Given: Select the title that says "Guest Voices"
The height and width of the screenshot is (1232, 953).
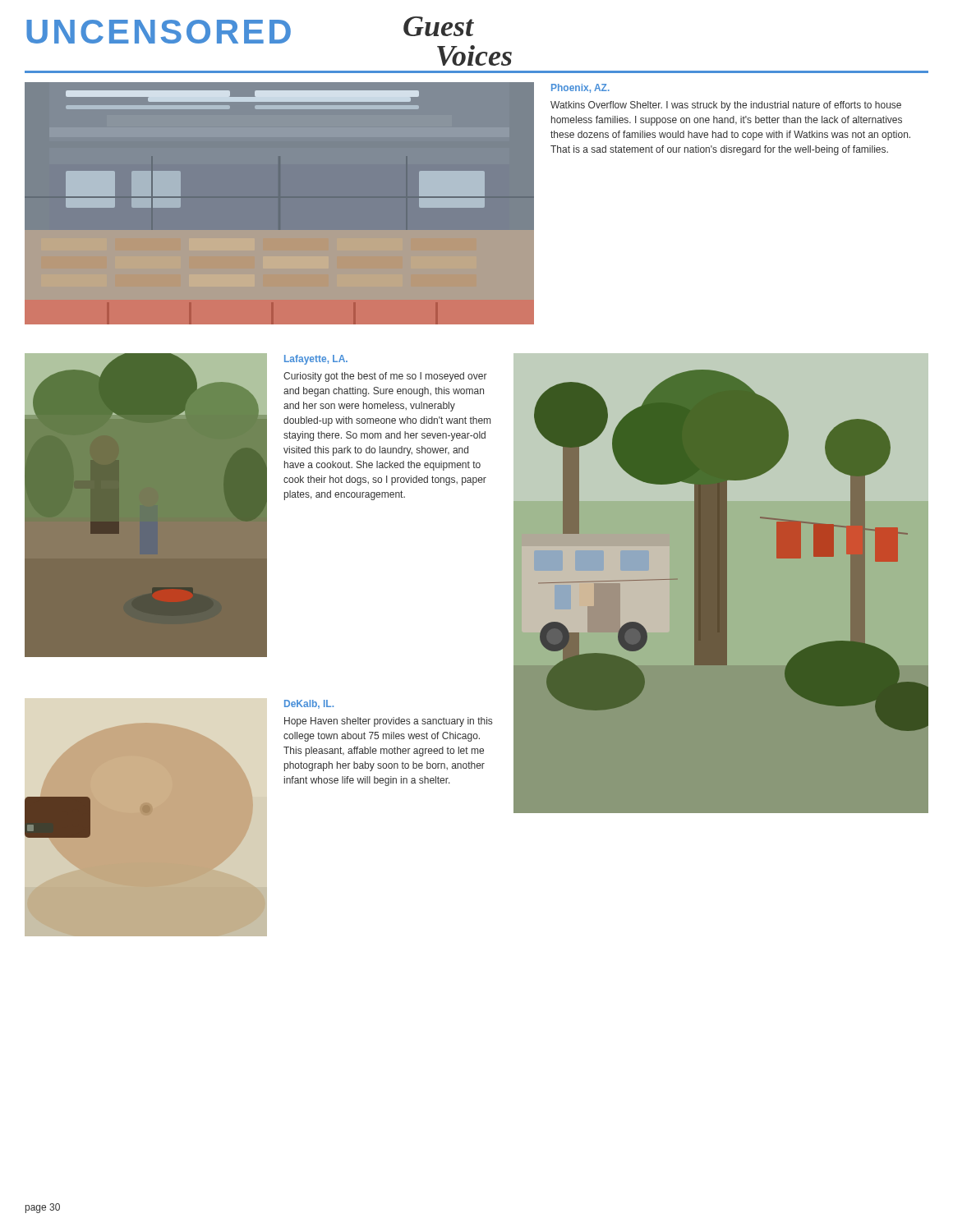Looking at the screenshot, I should click(x=458, y=41).
